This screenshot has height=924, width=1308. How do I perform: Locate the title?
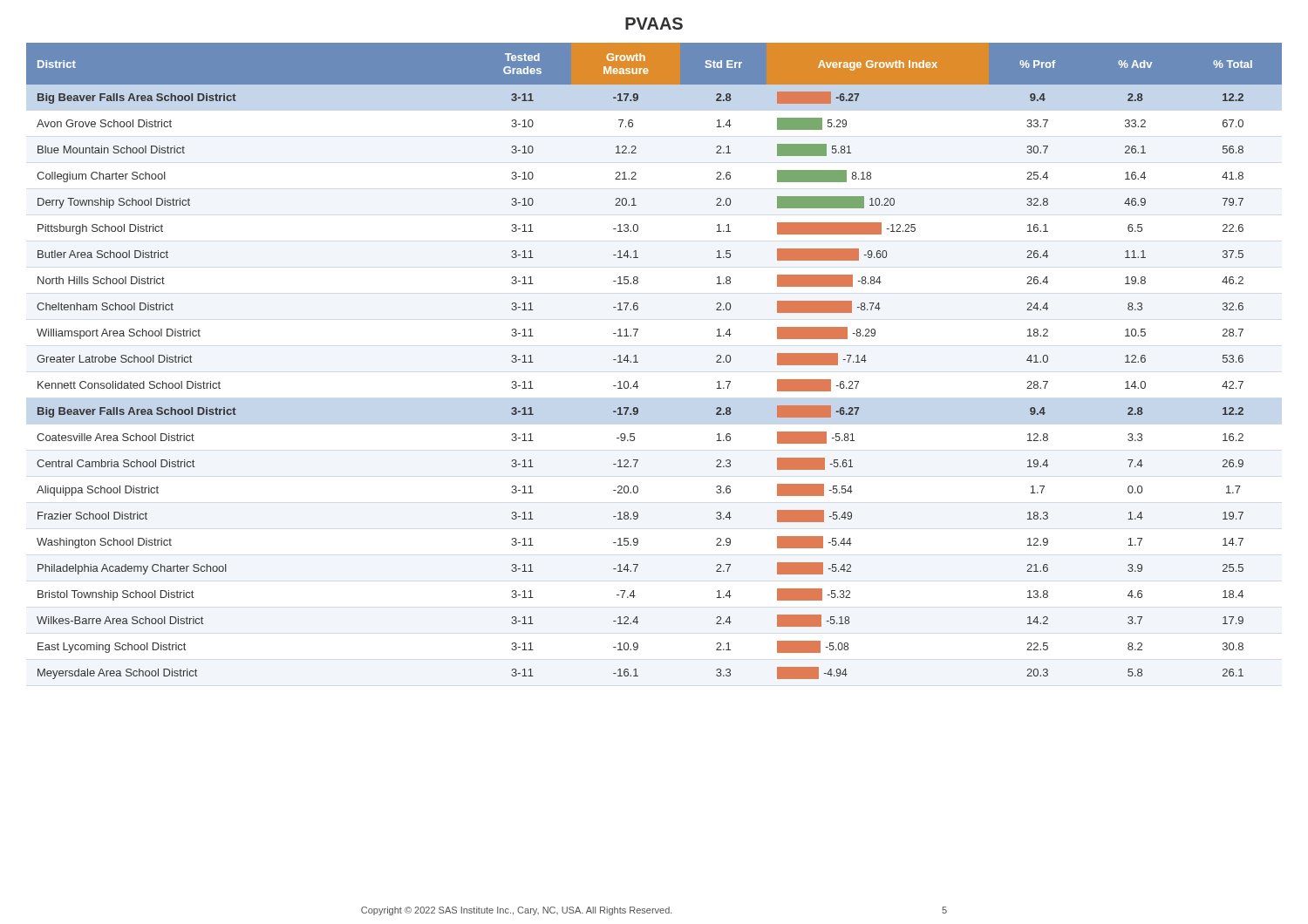pyautogui.click(x=654, y=24)
